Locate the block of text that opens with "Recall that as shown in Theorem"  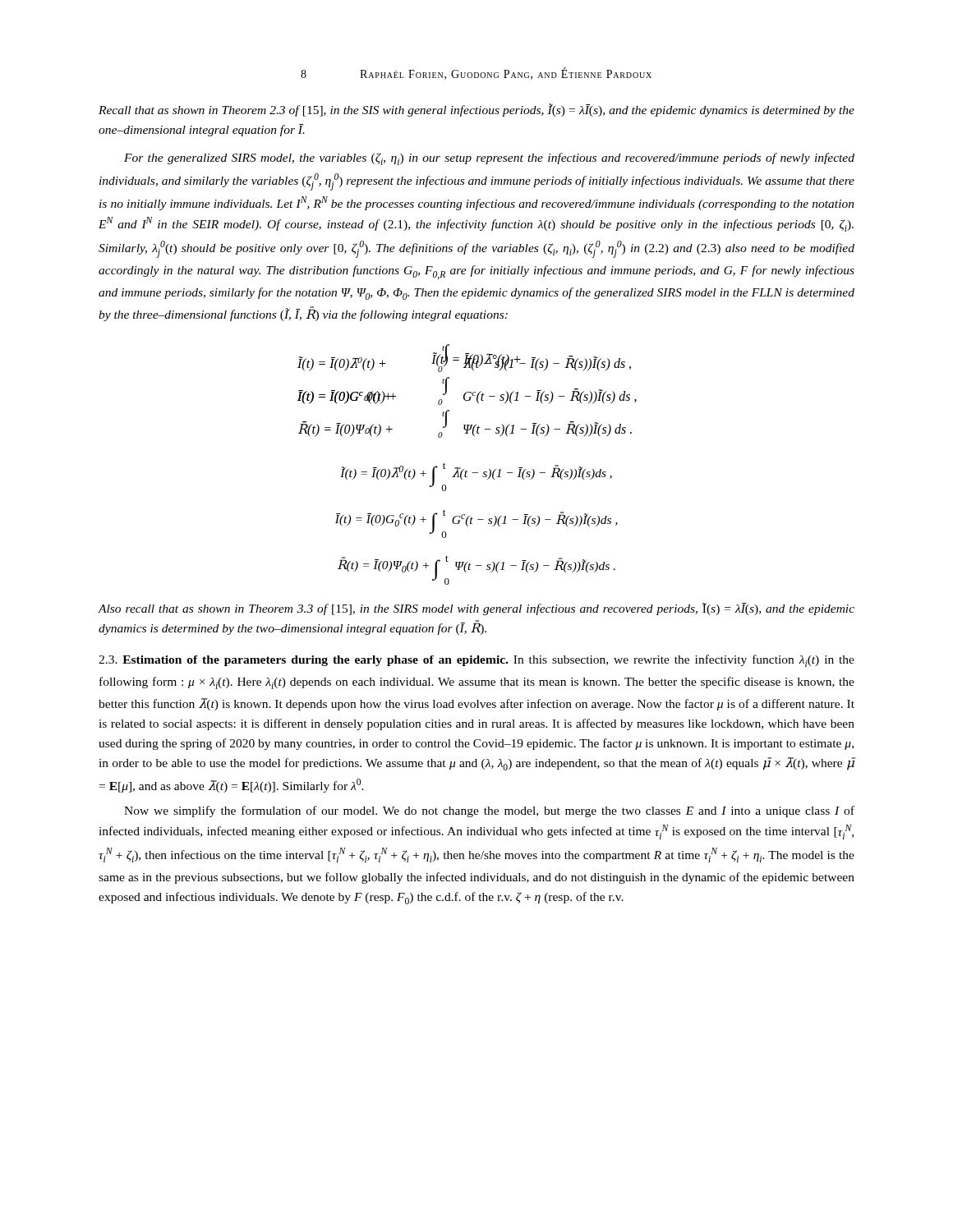click(x=476, y=119)
